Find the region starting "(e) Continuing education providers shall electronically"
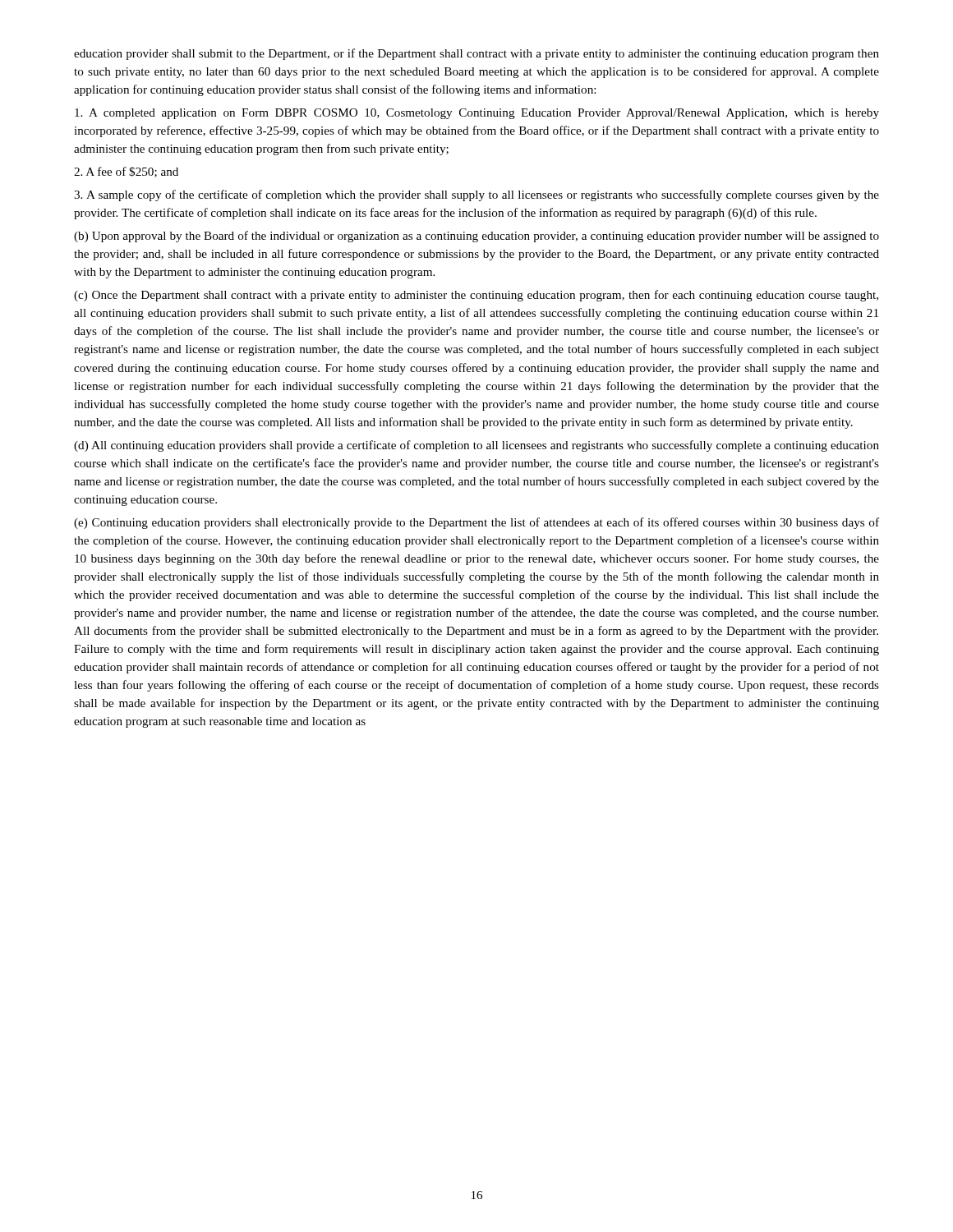 (476, 621)
